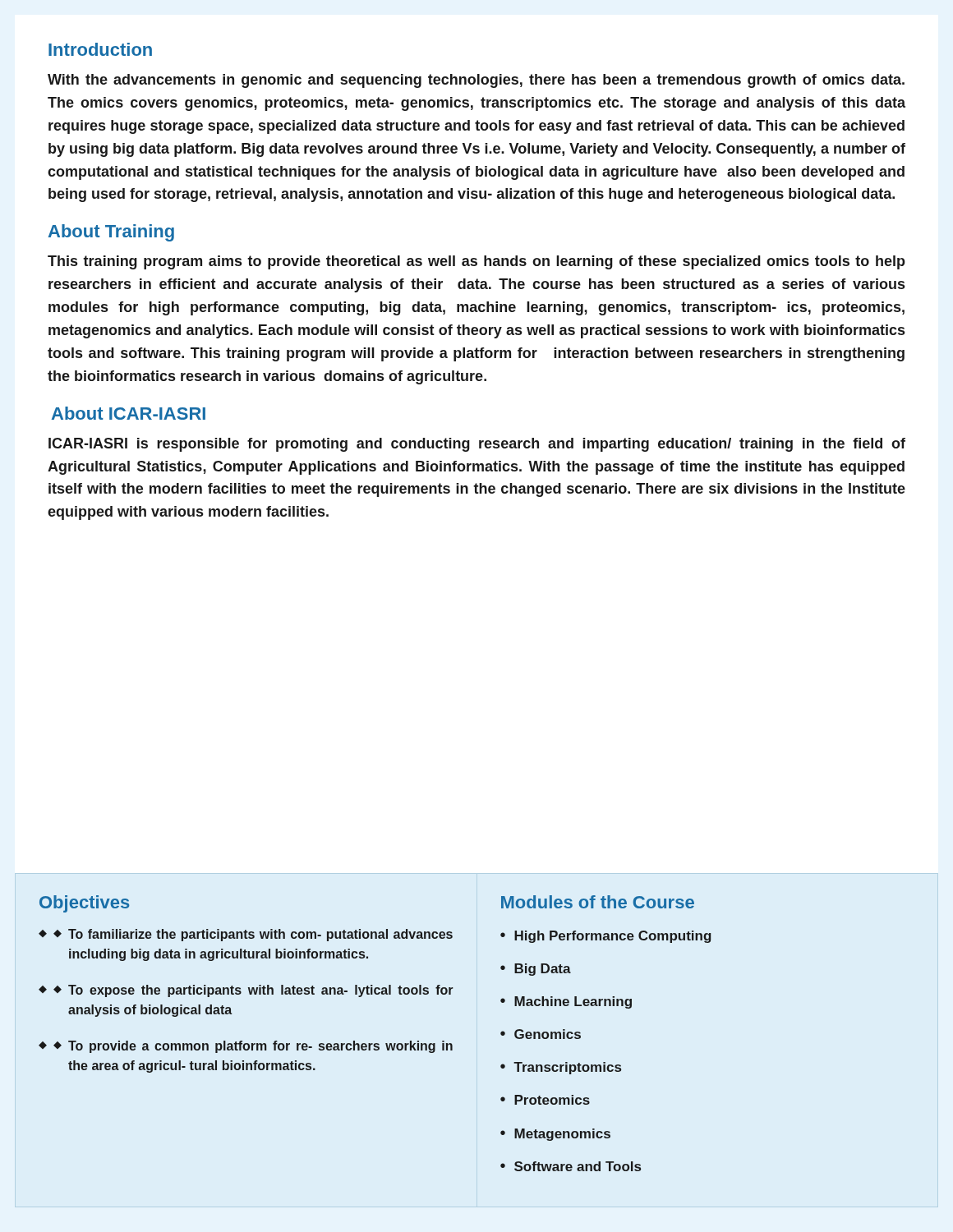Find the text block starting "With the advancements"
Screen dimensions: 1232x953
coord(476,137)
